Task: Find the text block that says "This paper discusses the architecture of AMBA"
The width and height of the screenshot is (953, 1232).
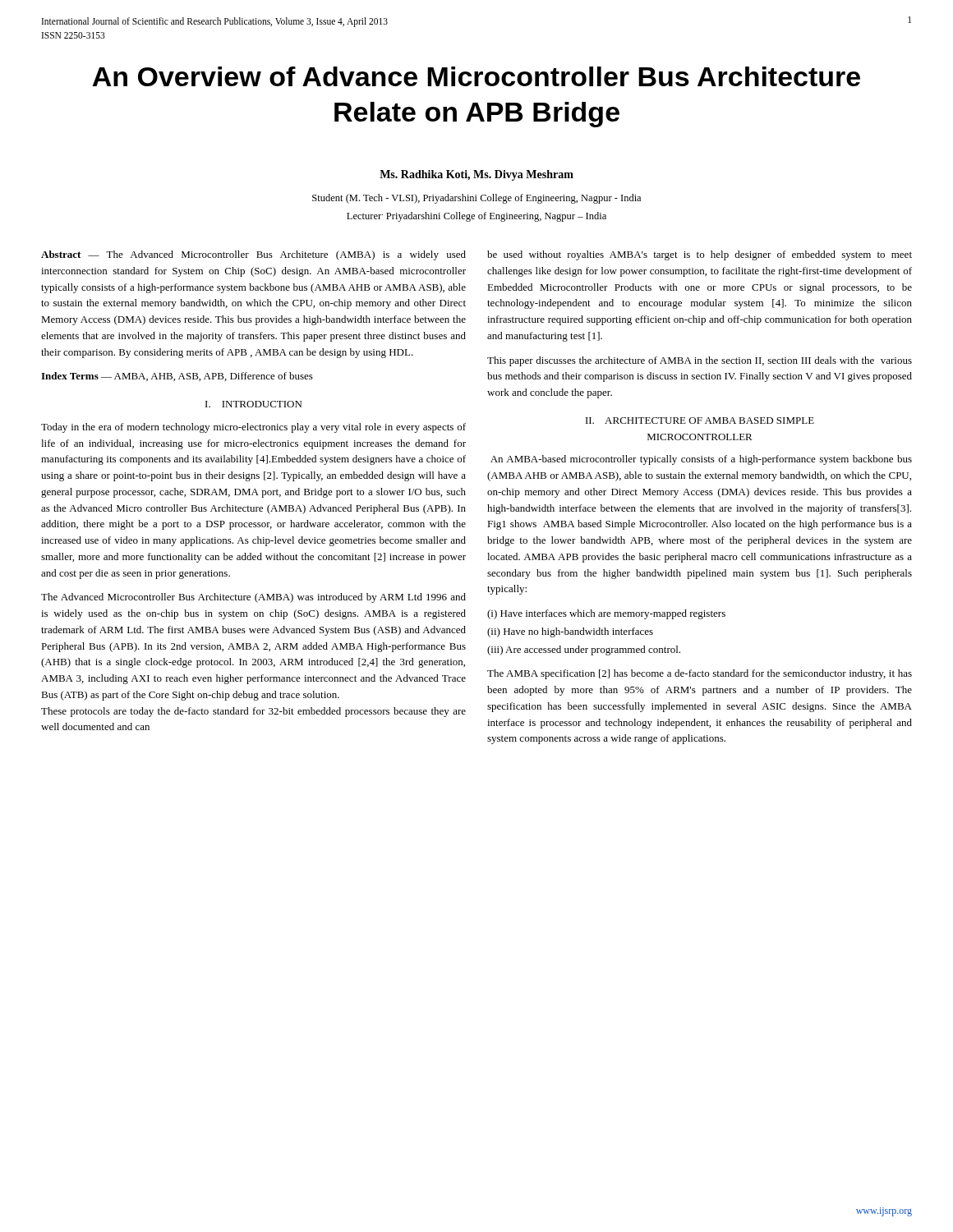Action: [x=700, y=376]
